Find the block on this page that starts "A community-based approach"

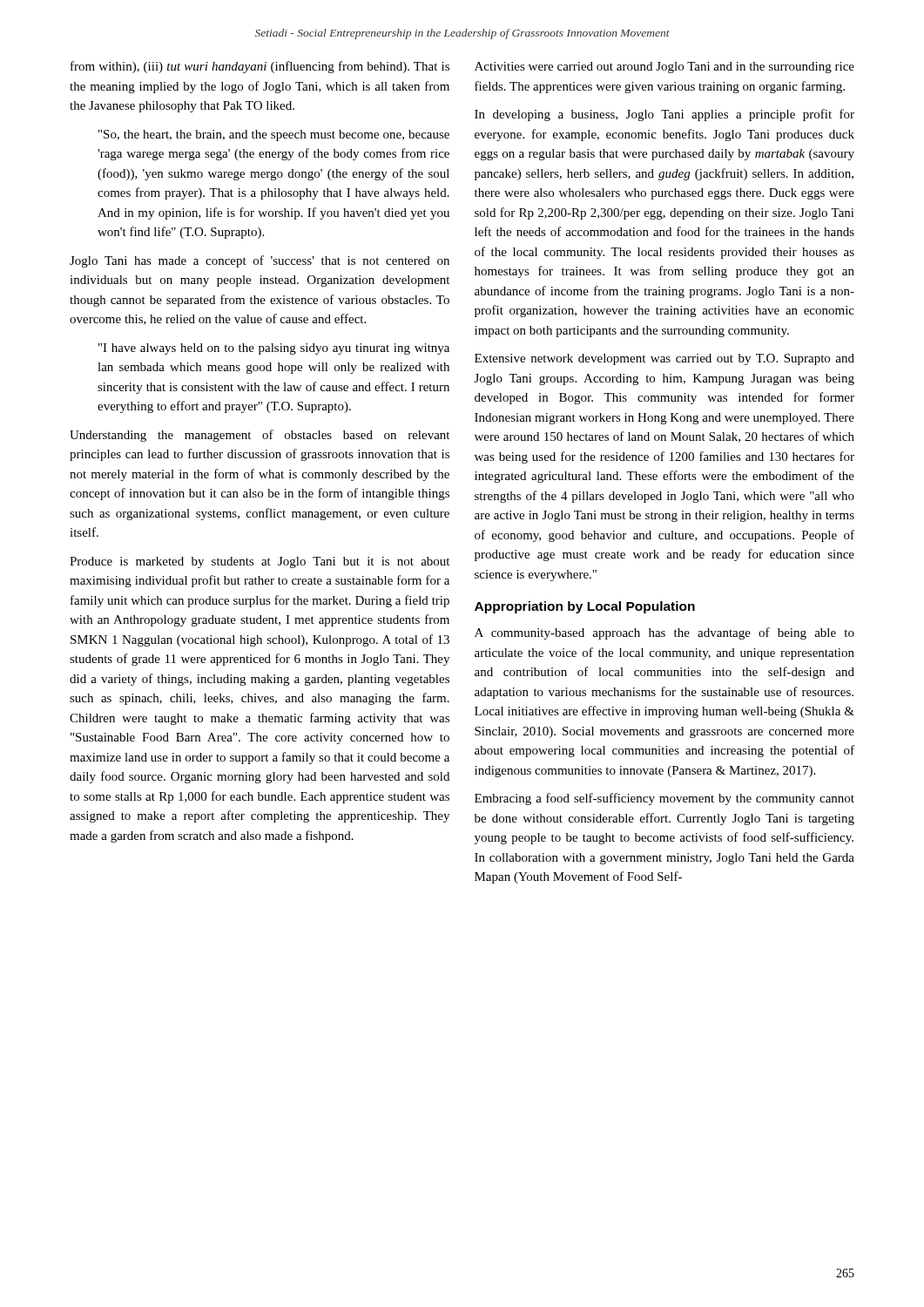(x=664, y=702)
